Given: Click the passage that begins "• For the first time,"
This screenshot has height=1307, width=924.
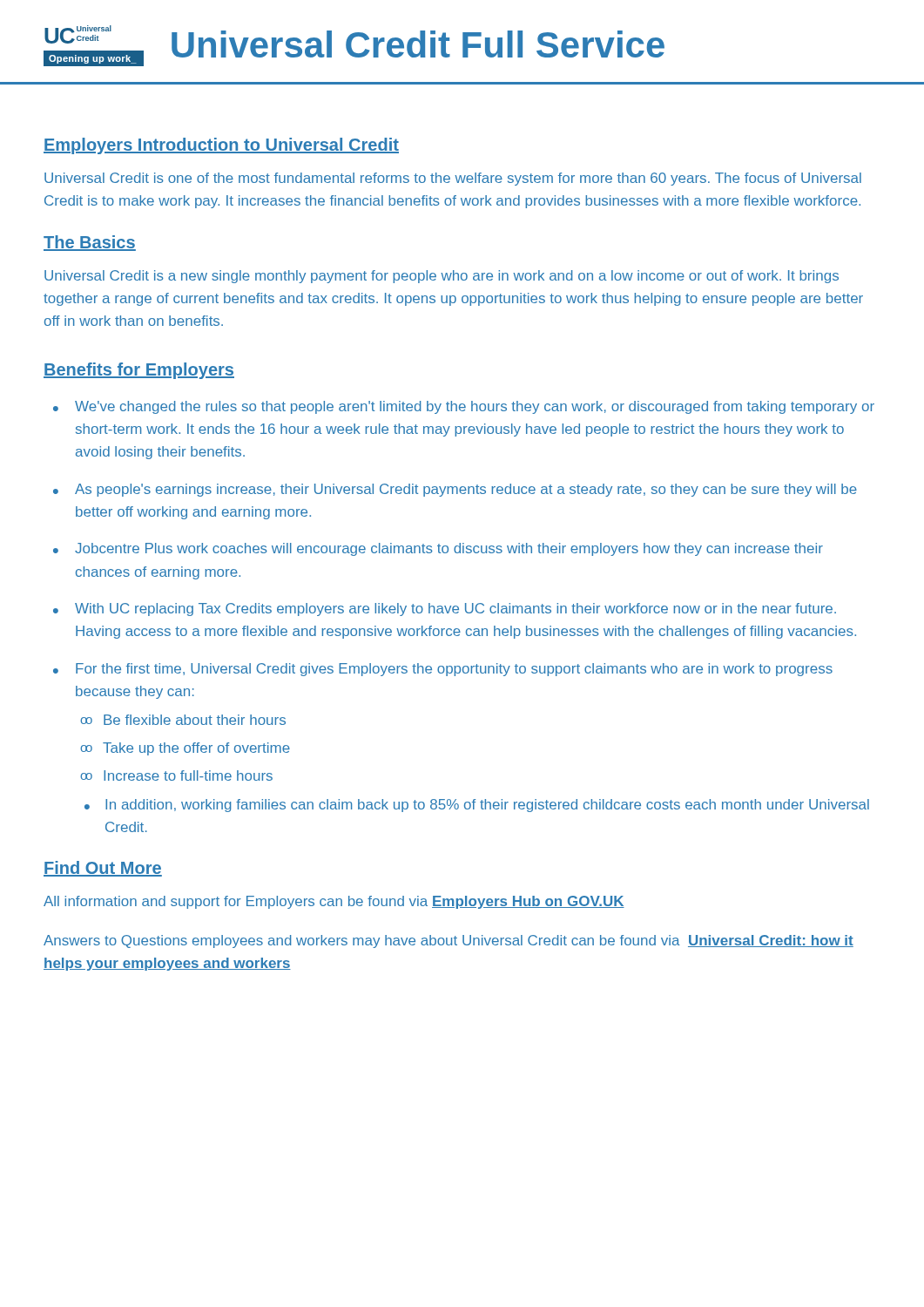Looking at the screenshot, I should [x=443, y=670].
